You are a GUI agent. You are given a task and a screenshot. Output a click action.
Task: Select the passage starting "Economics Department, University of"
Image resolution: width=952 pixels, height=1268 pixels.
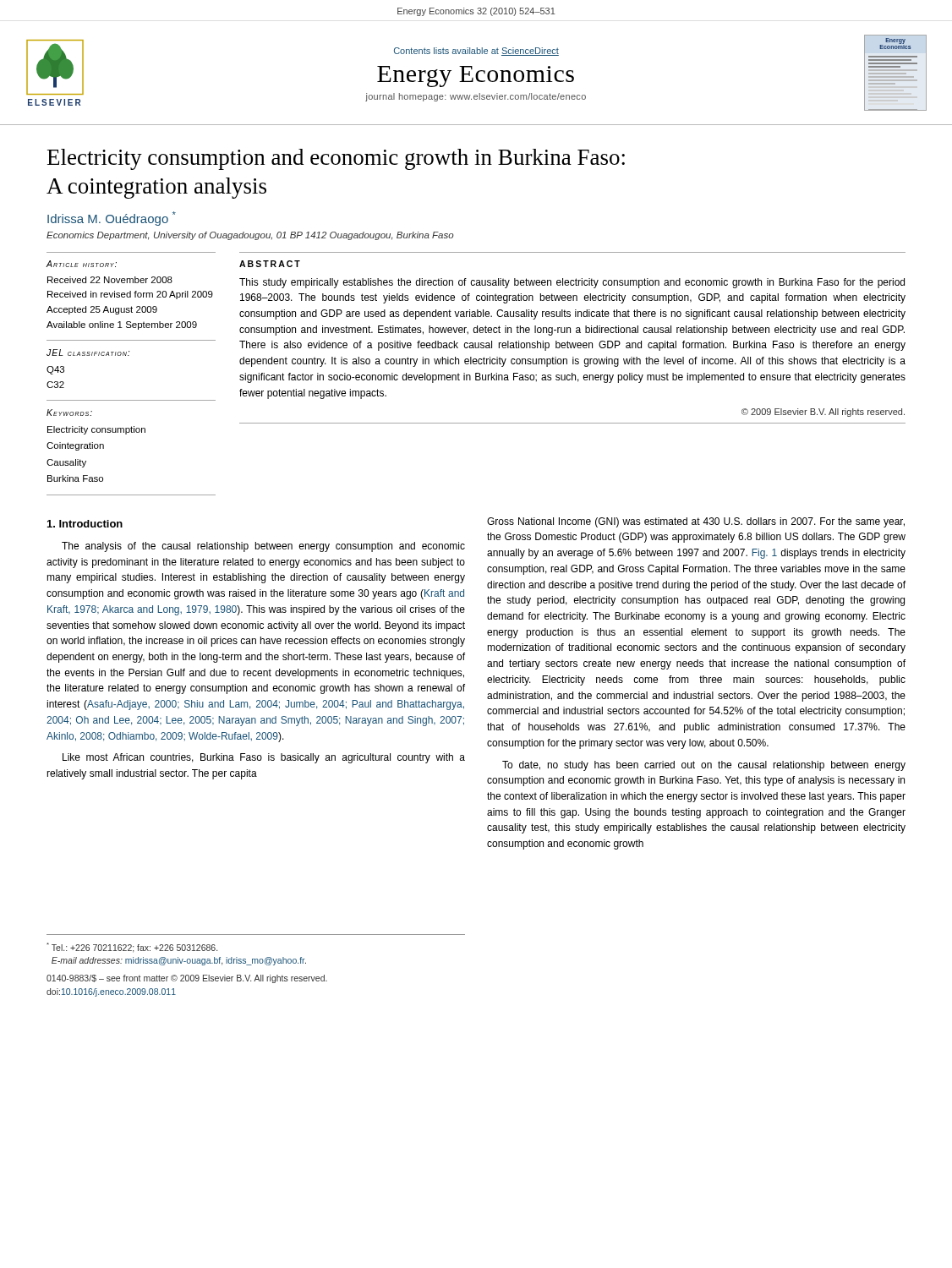tap(250, 235)
